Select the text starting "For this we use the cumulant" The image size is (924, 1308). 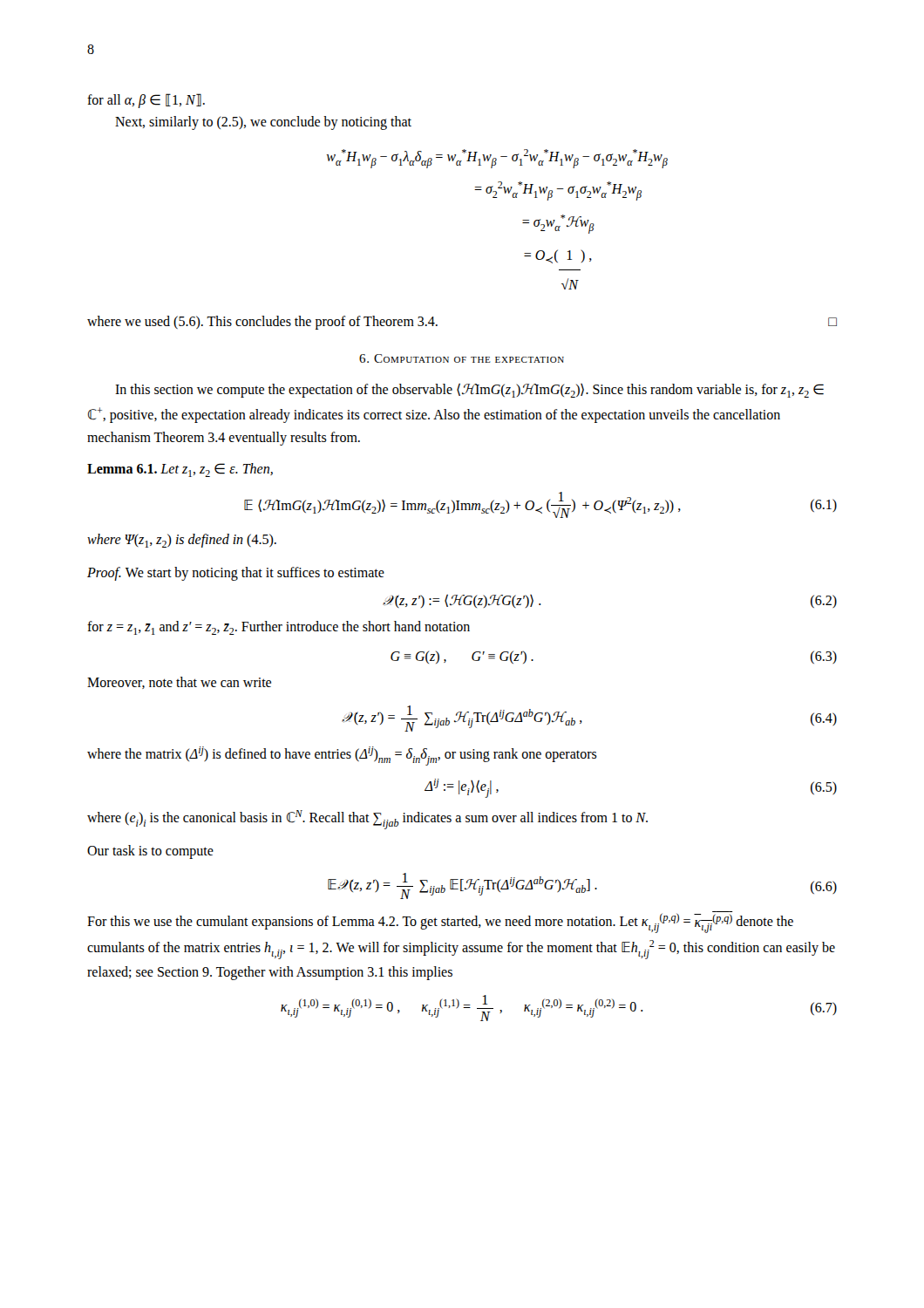pos(461,946)
